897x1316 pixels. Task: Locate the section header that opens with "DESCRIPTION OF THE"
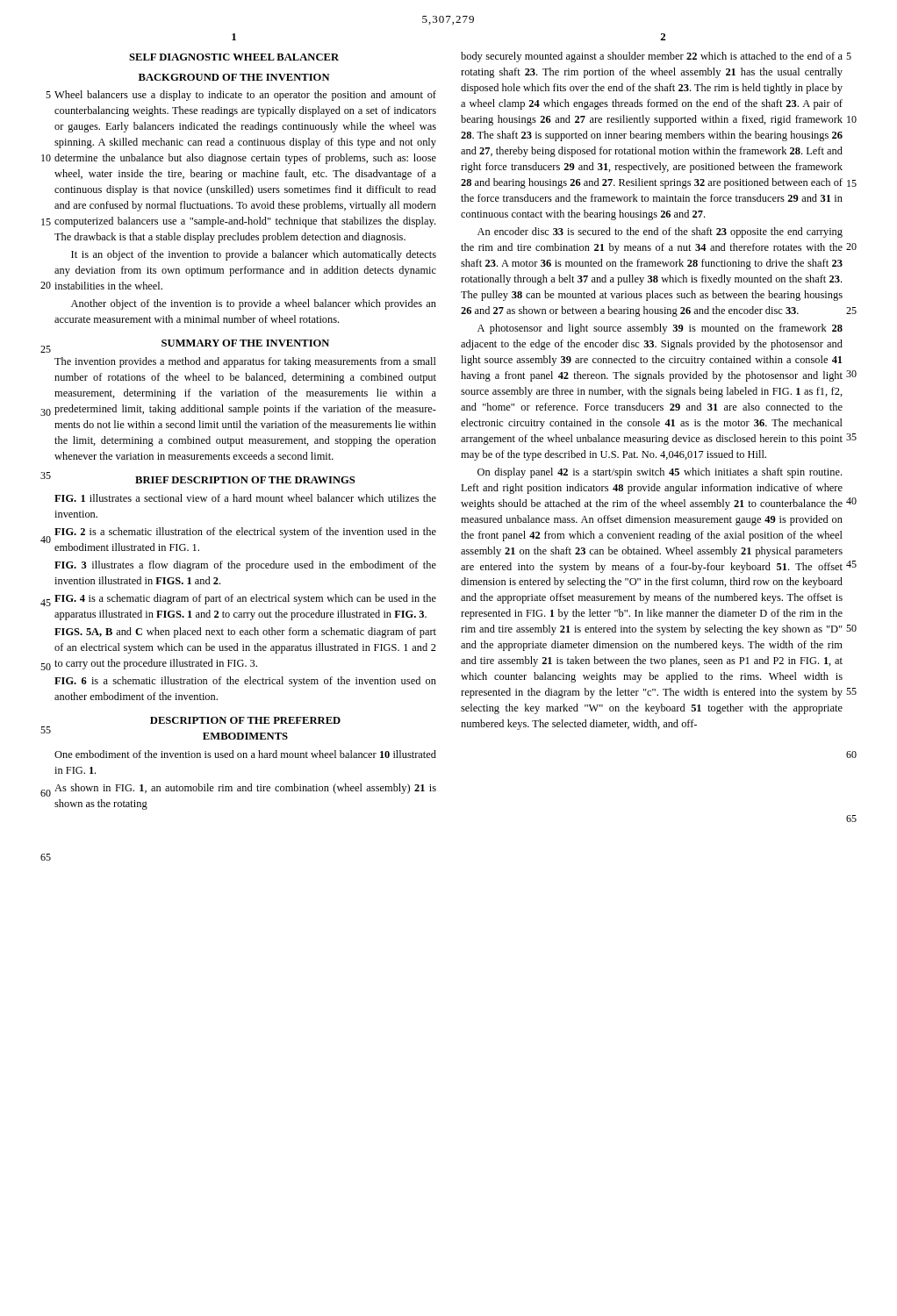tap(245, 728)
